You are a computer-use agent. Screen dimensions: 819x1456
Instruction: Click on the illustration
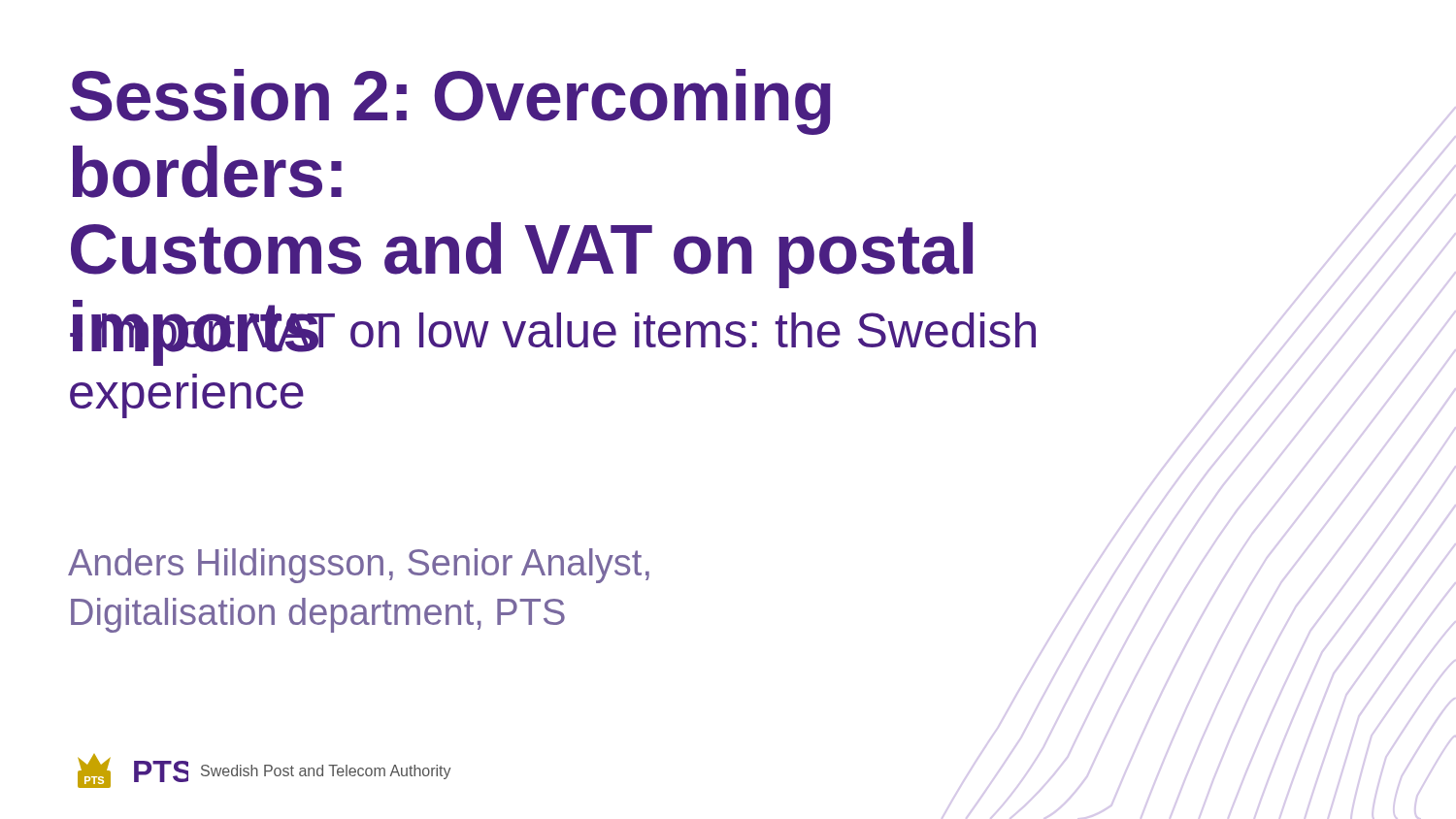[x=1116, y=410]
